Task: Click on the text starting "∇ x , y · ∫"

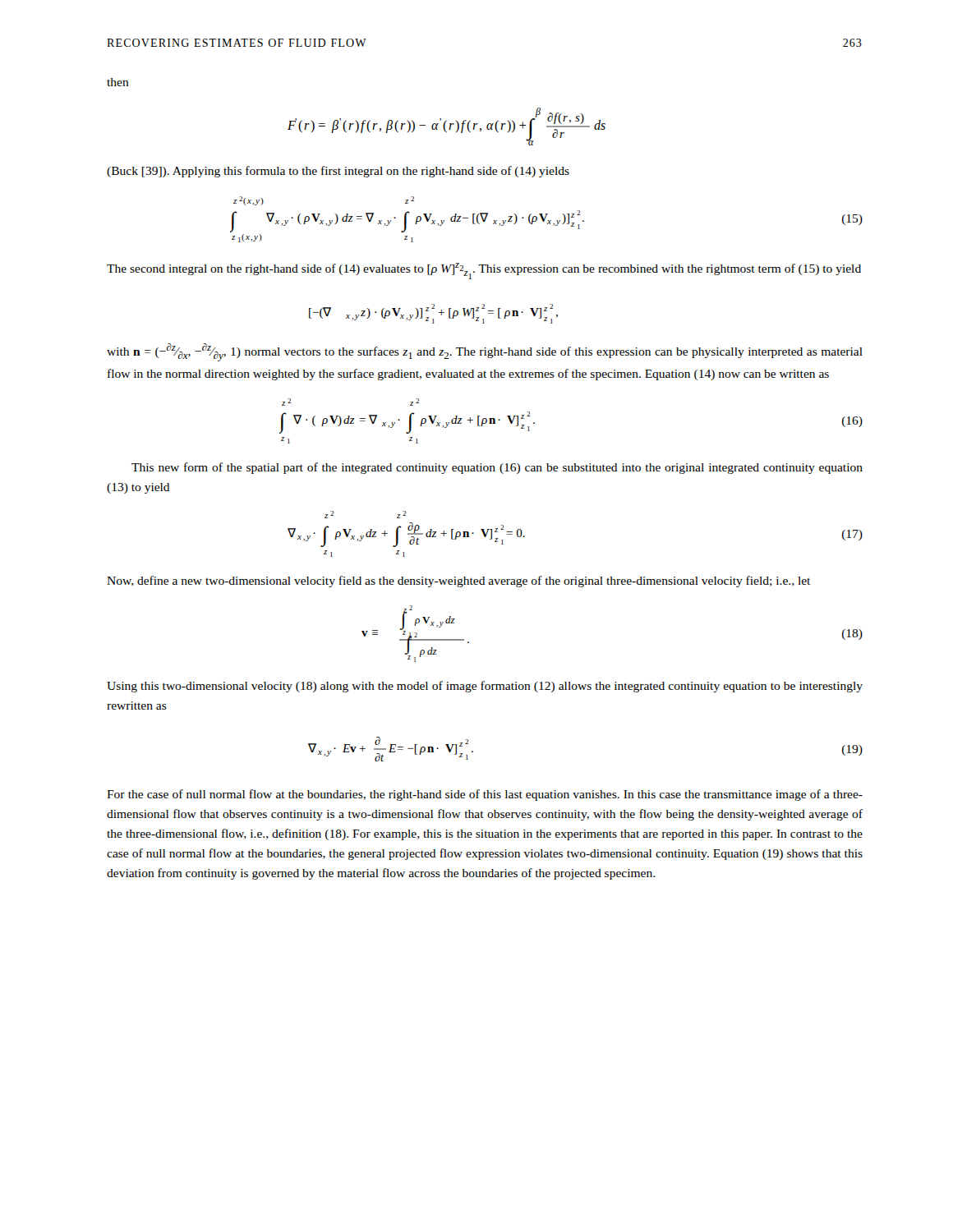Action: click(x=326, y=515)
